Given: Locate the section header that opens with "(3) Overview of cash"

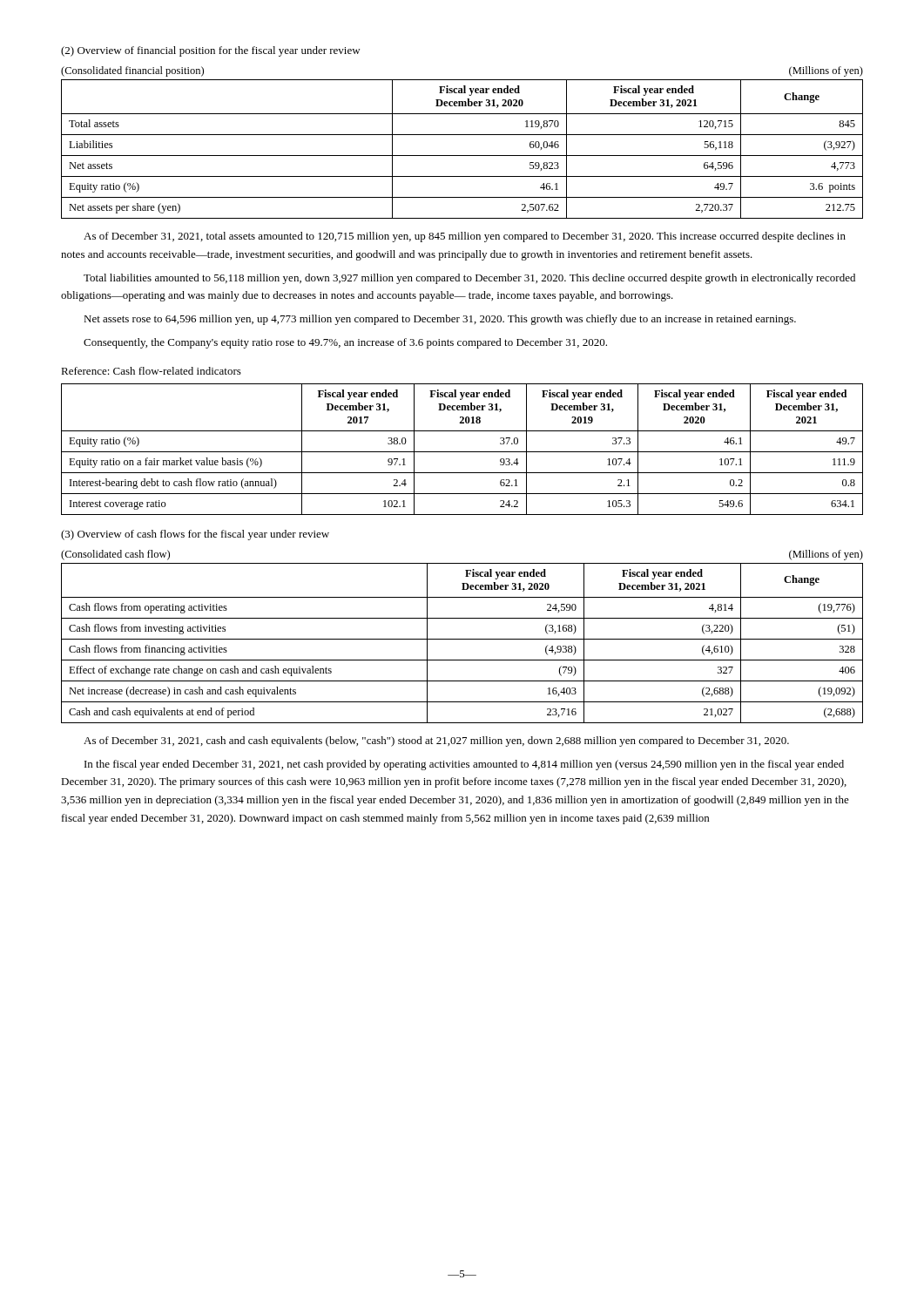Looking at the screenshot, I should point(195,534).
